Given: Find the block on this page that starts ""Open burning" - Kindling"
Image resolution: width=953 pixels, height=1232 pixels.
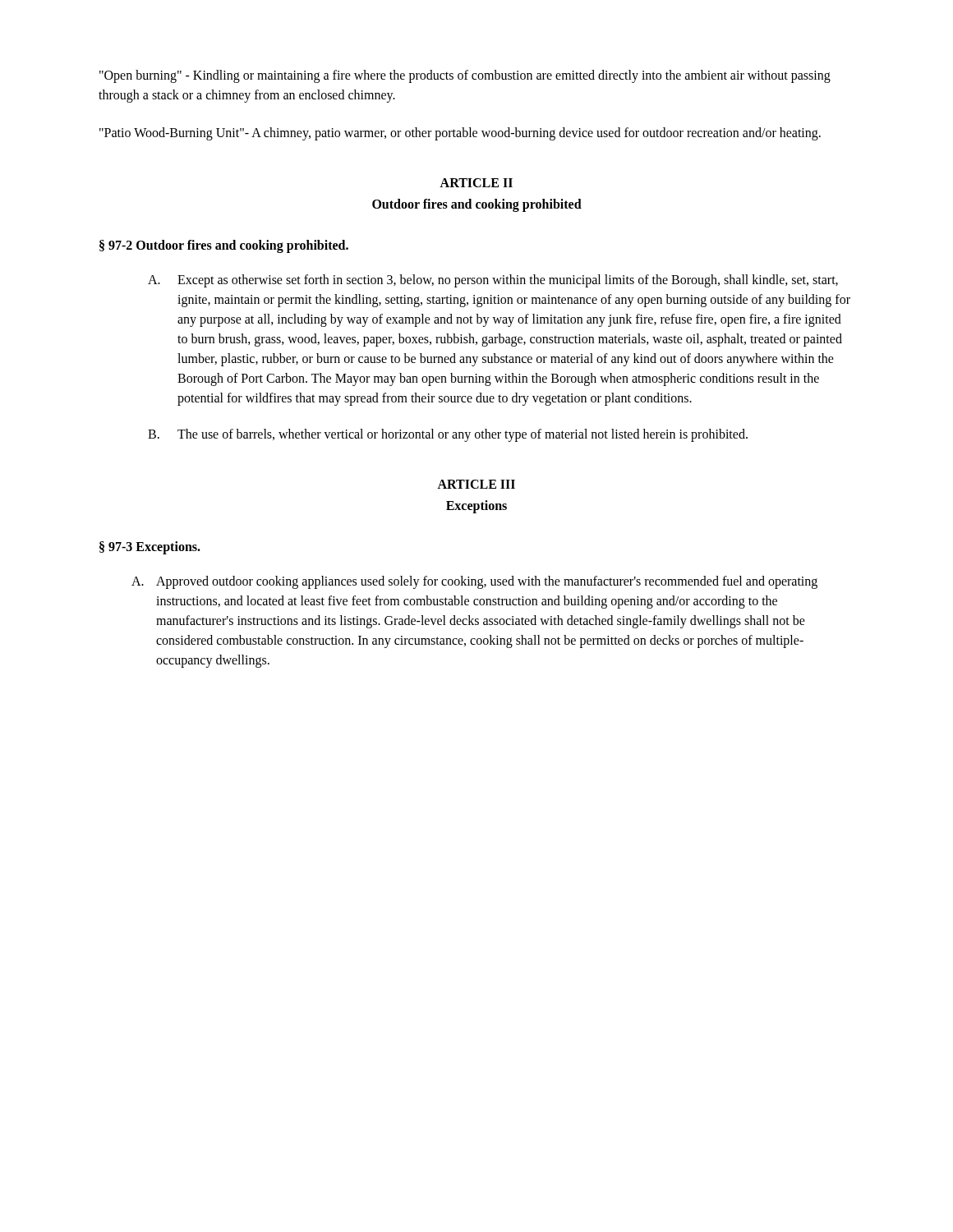Looking at the screenshot, I should click(464, 85).
